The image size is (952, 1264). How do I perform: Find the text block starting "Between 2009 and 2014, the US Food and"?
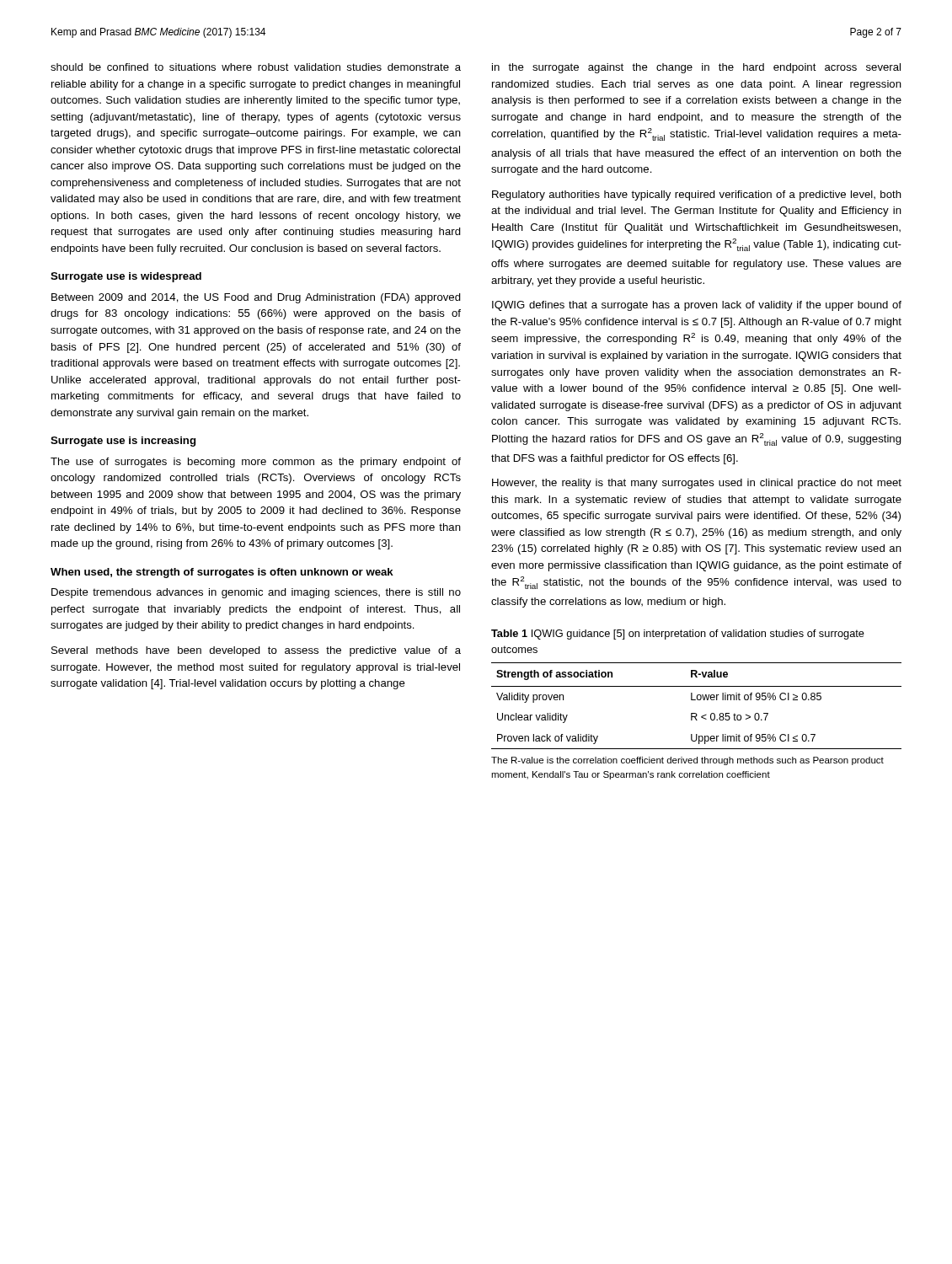point(256,355)
